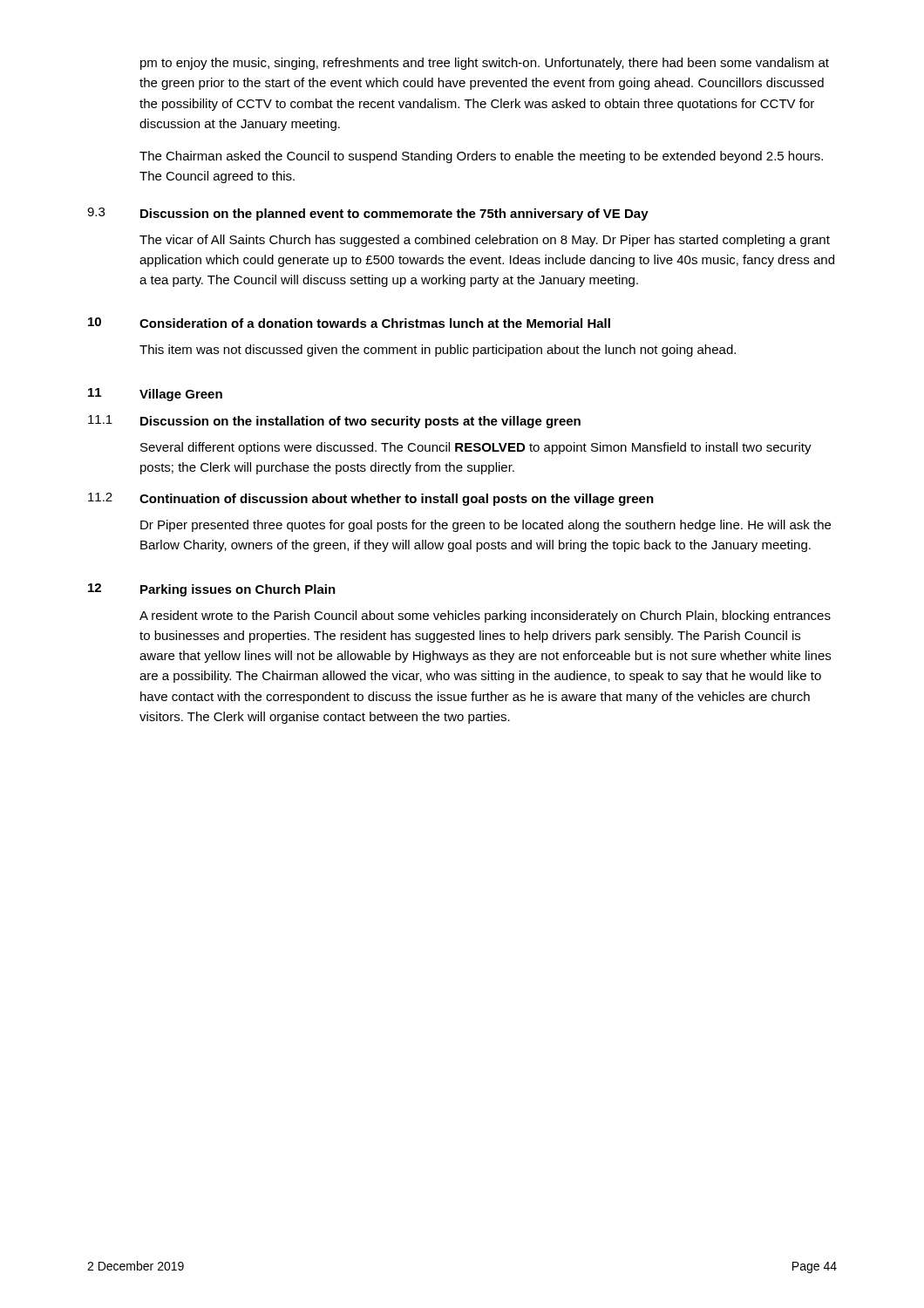Viewport: 924px width, 1308px height.
Task: Find "12 Parking issues on Church Plain" on this page
Action: tap(211, 589)
